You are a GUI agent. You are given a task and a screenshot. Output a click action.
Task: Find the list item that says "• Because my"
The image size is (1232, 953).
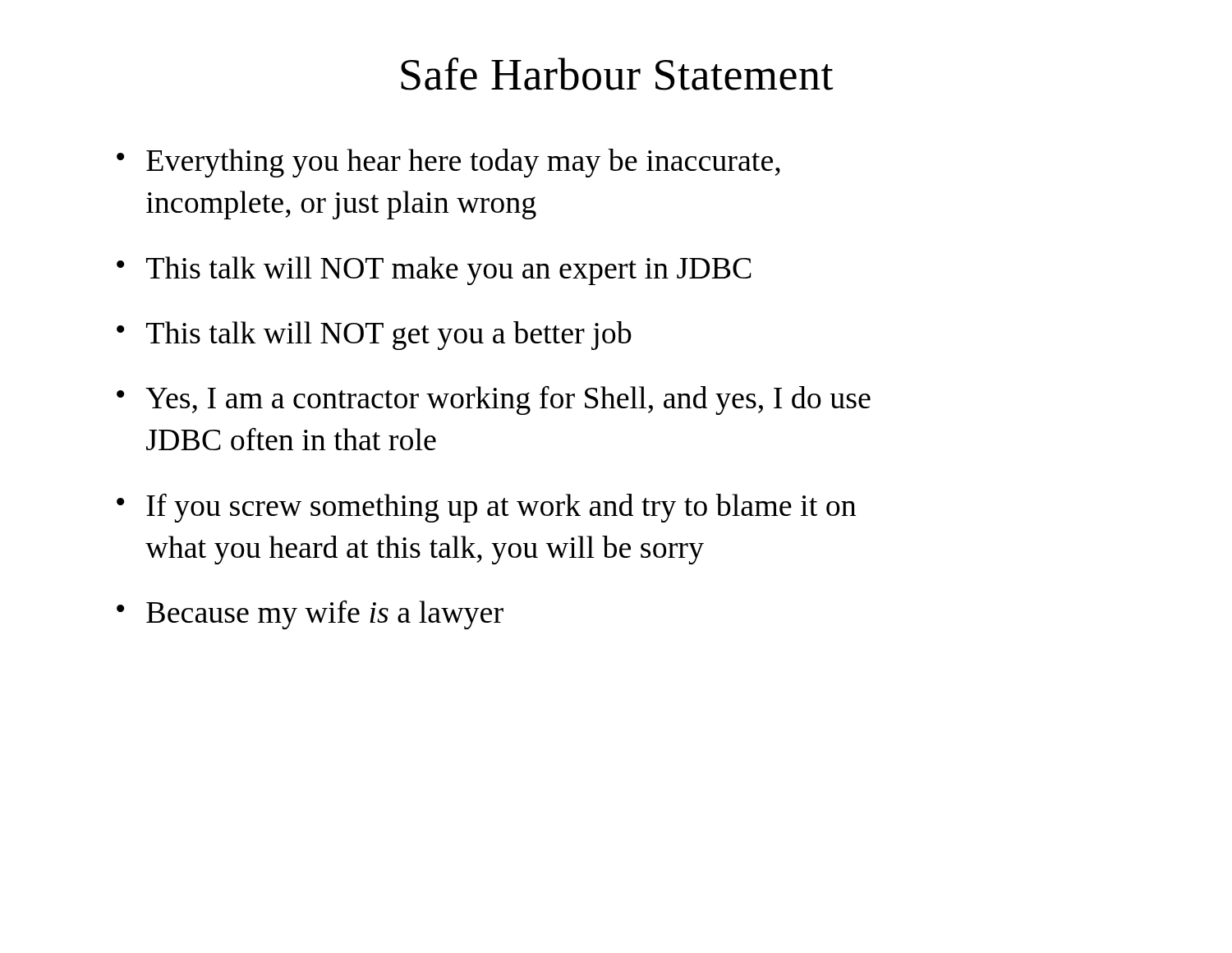tap(309, 613)
